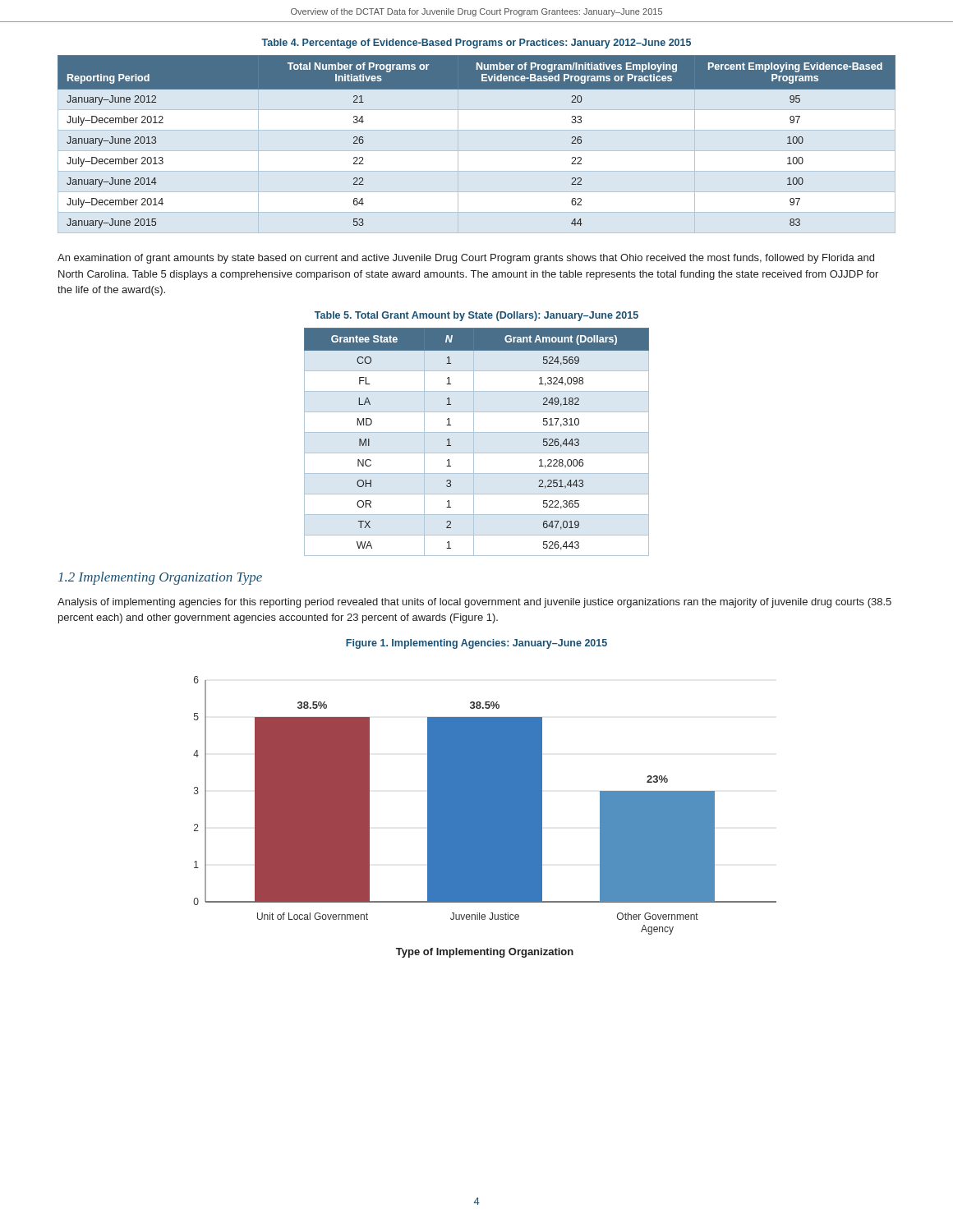The image size is (953, 1232).
Task: Select the table that reads "Grant Amount (Dollars)"
Action: (x=476, y=441)
